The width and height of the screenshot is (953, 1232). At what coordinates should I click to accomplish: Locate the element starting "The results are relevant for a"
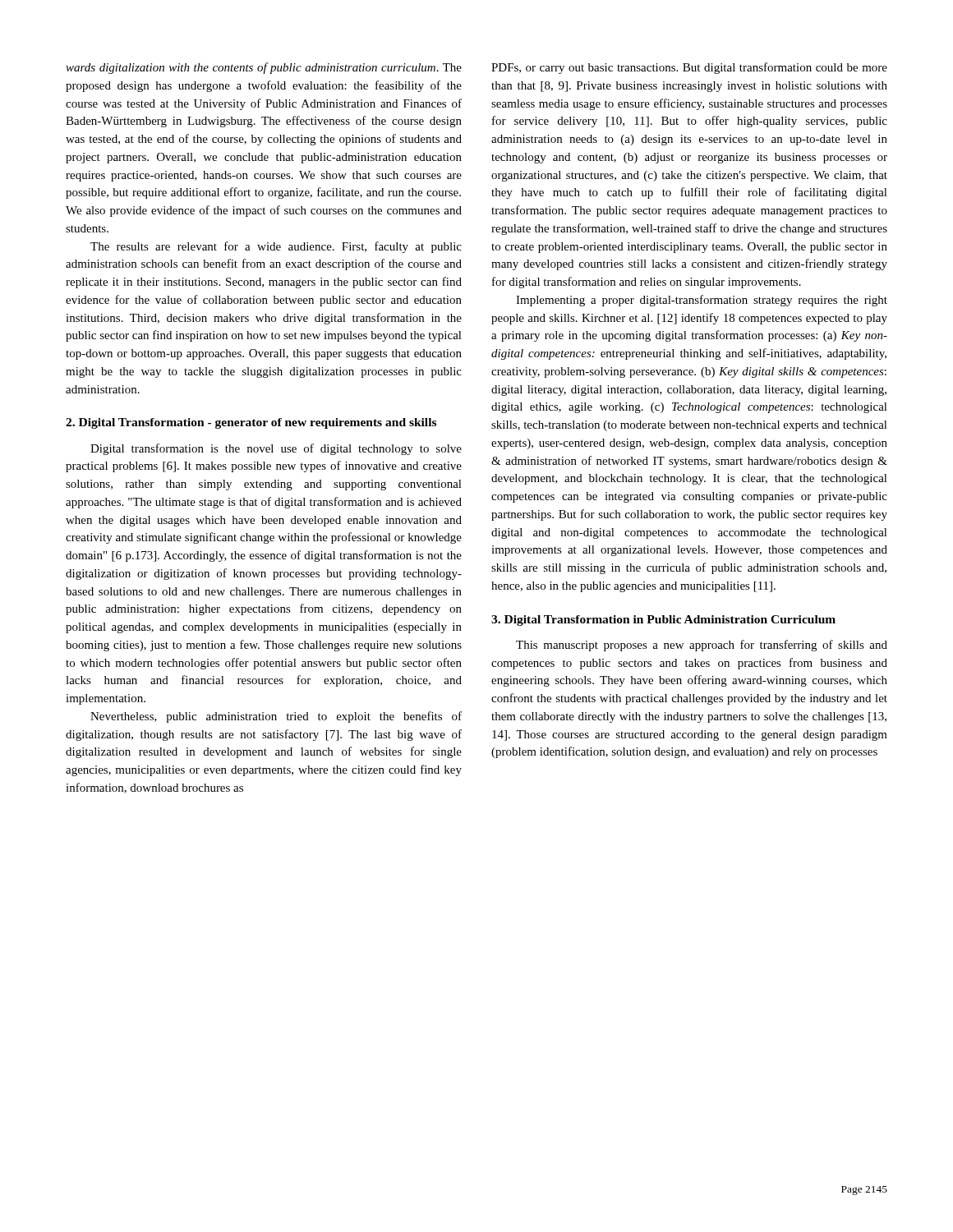[264, 318]
